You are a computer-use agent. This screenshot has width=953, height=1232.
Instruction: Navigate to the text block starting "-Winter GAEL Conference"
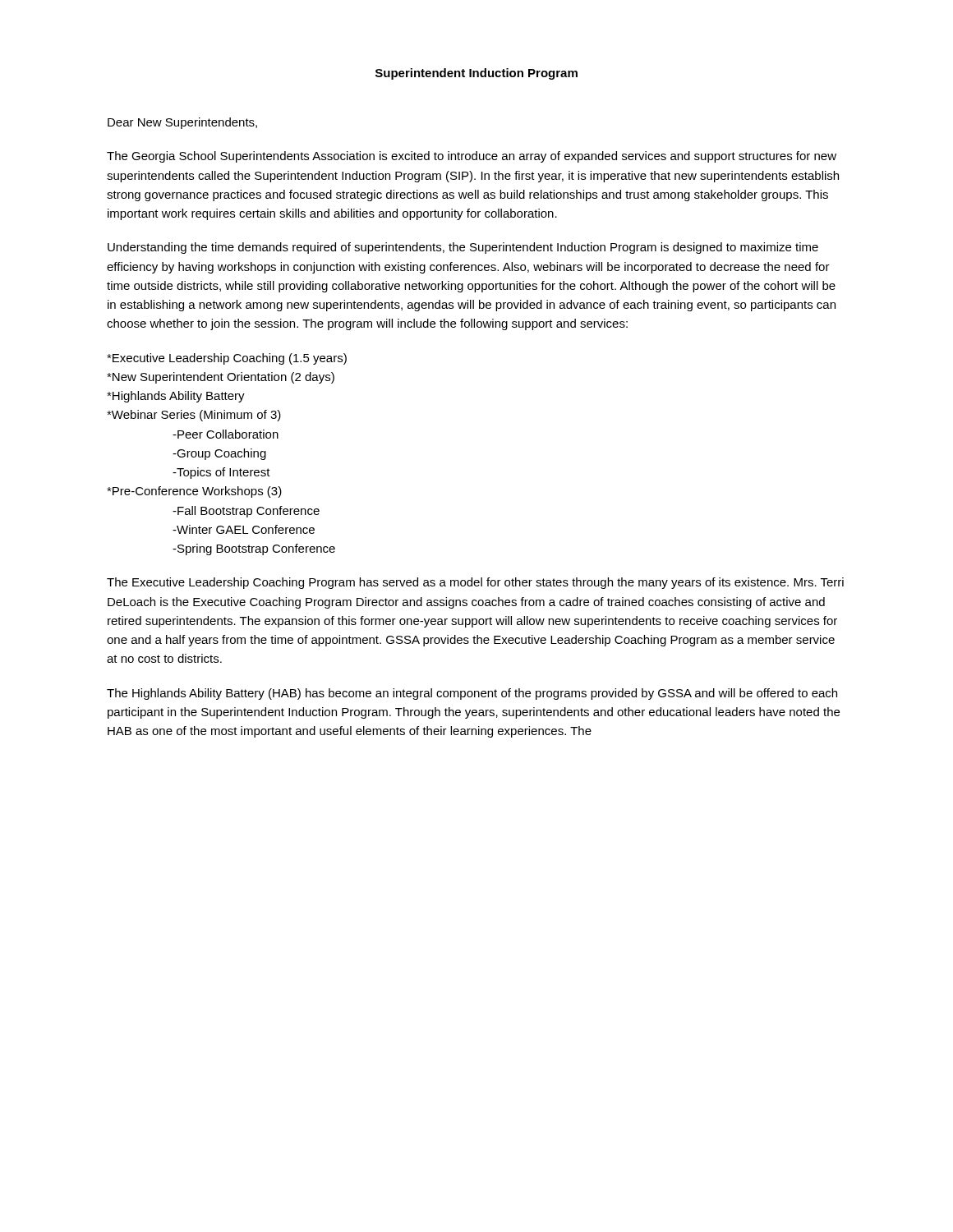244,529
